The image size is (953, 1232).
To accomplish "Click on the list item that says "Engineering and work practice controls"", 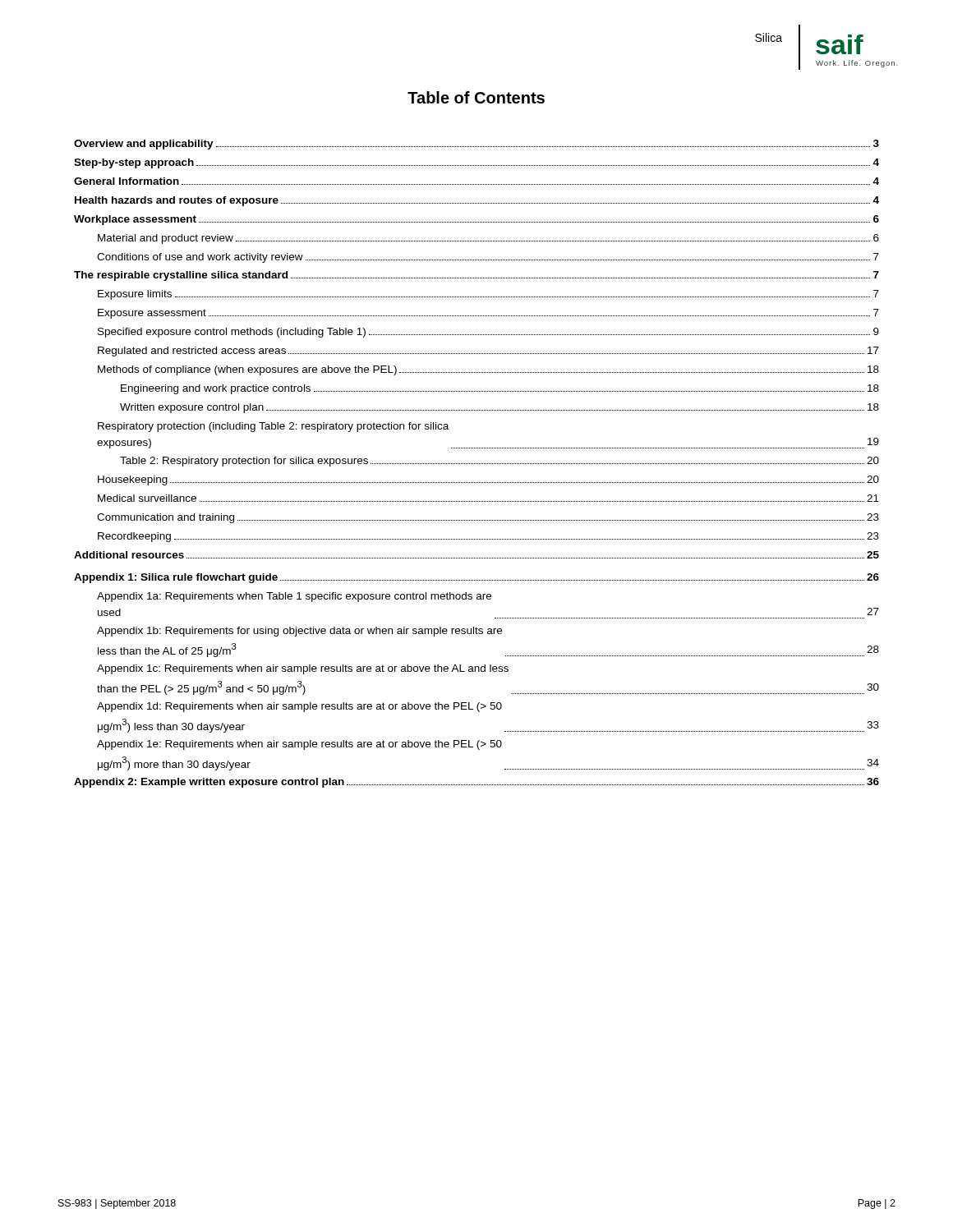I will click(500, 389).
